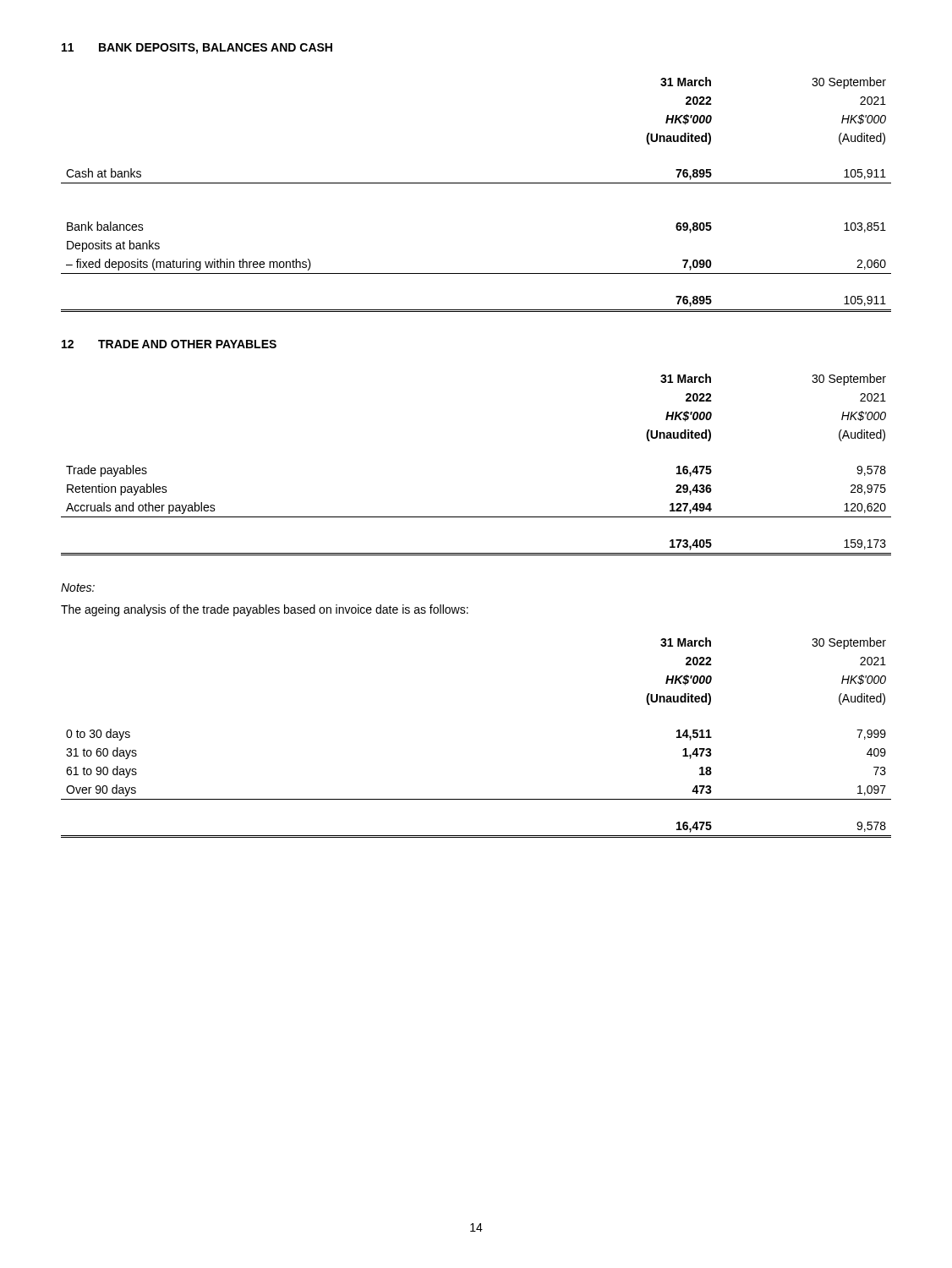Screen dimensions: 1268x952
Task: Select the section header containing "12 TRADE AND OTHER PAYABLES"
Action: tap(169, 344)
